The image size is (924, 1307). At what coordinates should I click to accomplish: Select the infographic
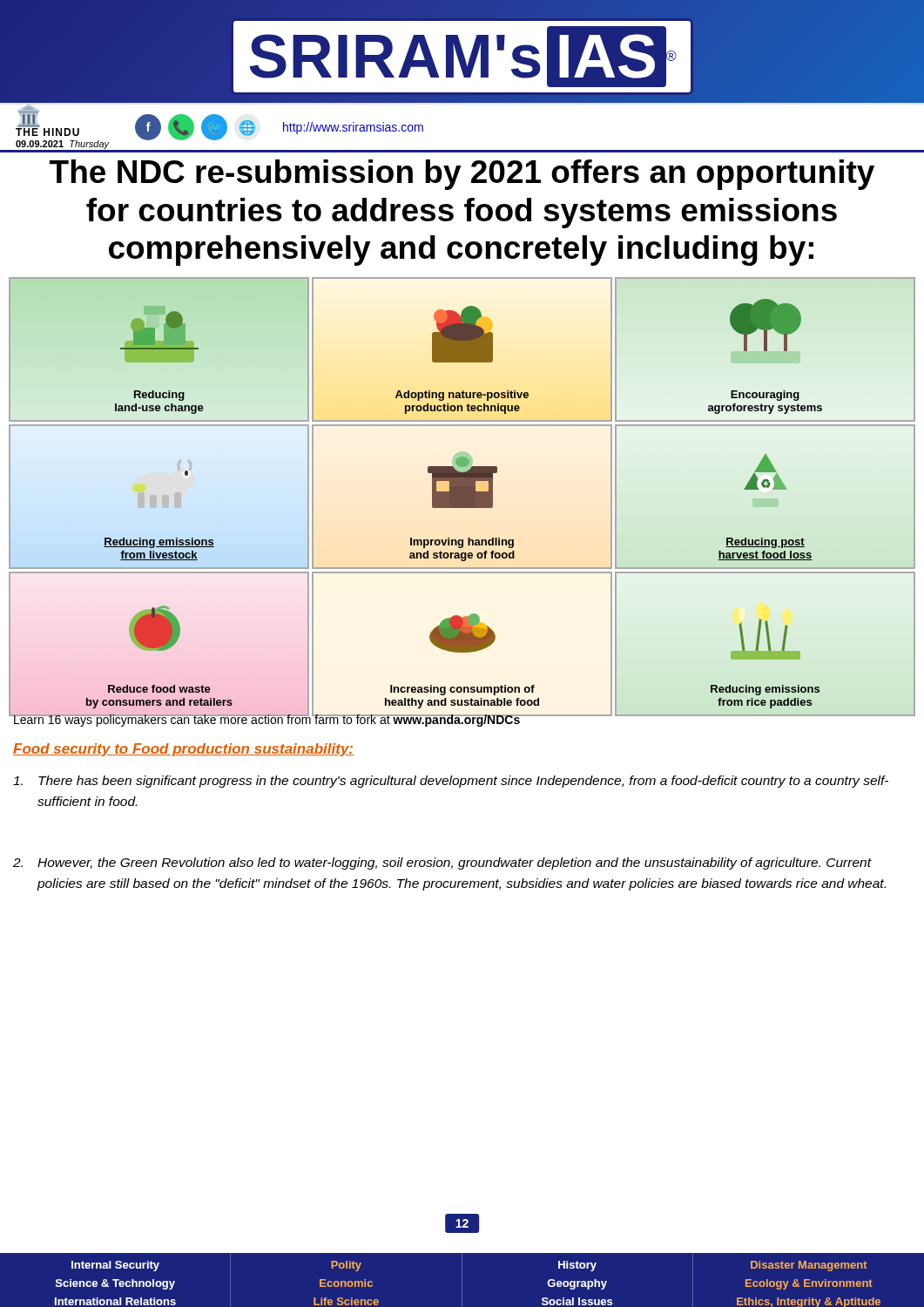462,497
